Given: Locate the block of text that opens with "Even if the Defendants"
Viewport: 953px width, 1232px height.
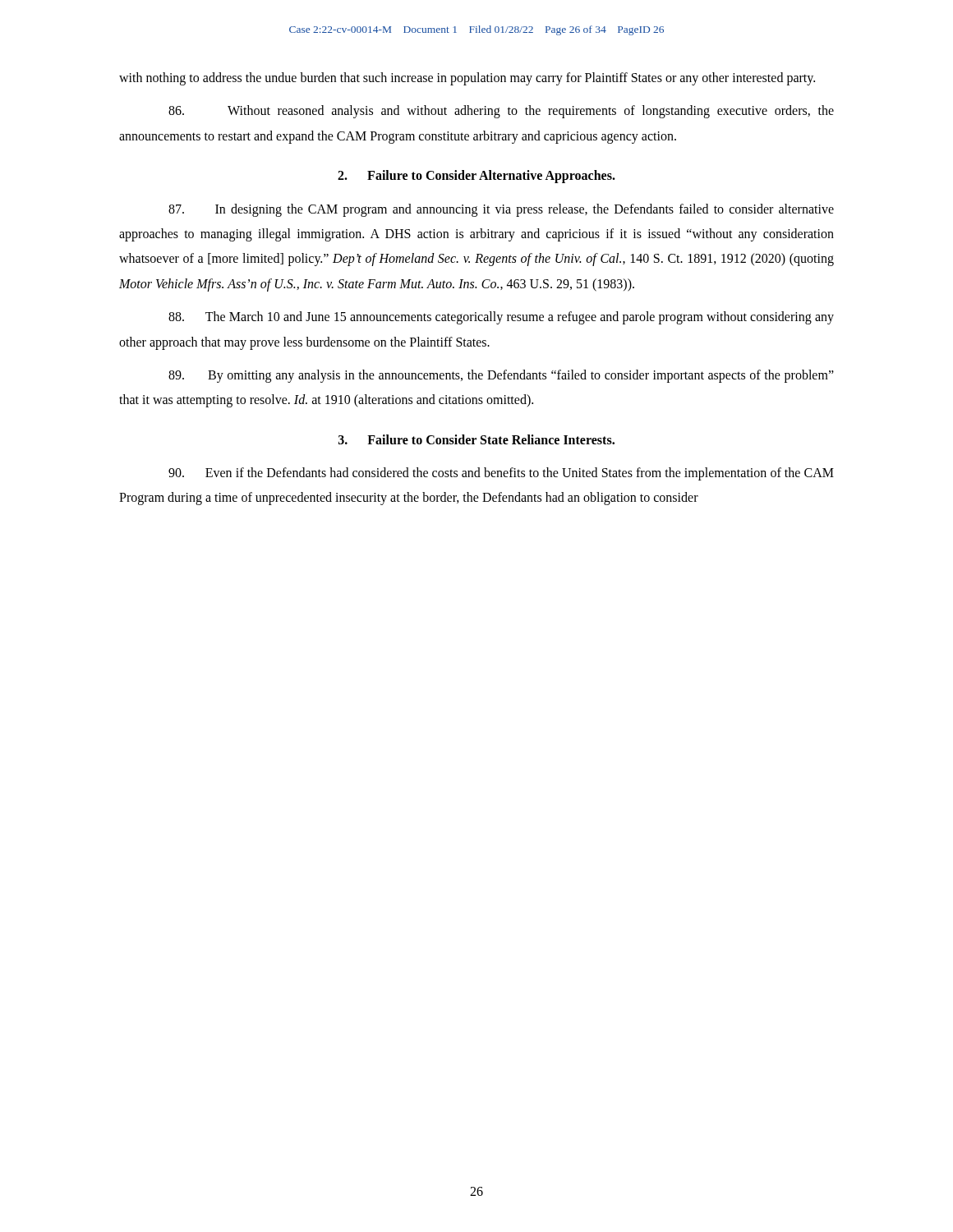Looking at the screenshot, I should (476, 486).
